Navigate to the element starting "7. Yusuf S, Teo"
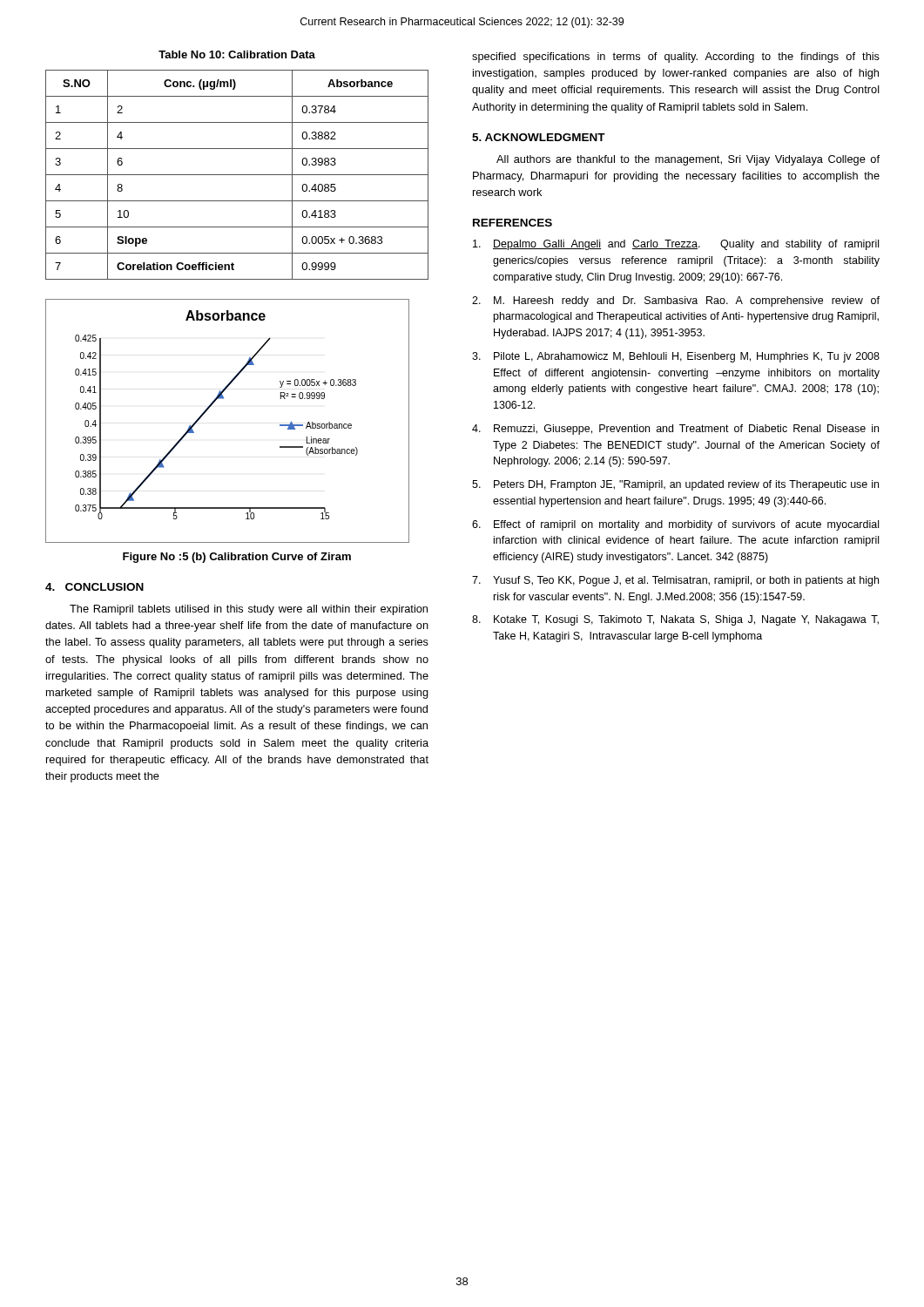924x1307 pixels. click(x=676, y=589)
